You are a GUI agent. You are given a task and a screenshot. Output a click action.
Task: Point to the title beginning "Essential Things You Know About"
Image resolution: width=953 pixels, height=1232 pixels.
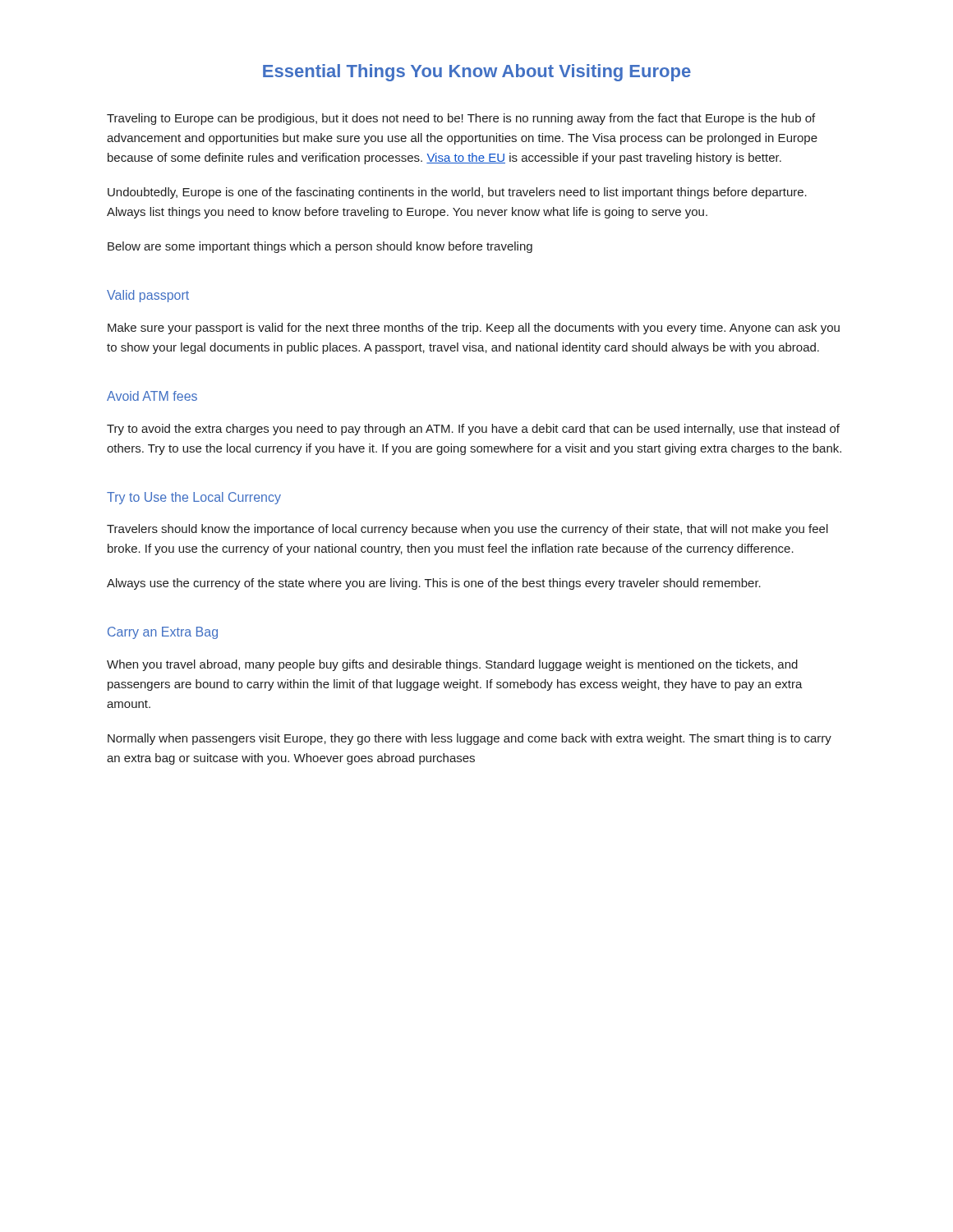[476, 72]
